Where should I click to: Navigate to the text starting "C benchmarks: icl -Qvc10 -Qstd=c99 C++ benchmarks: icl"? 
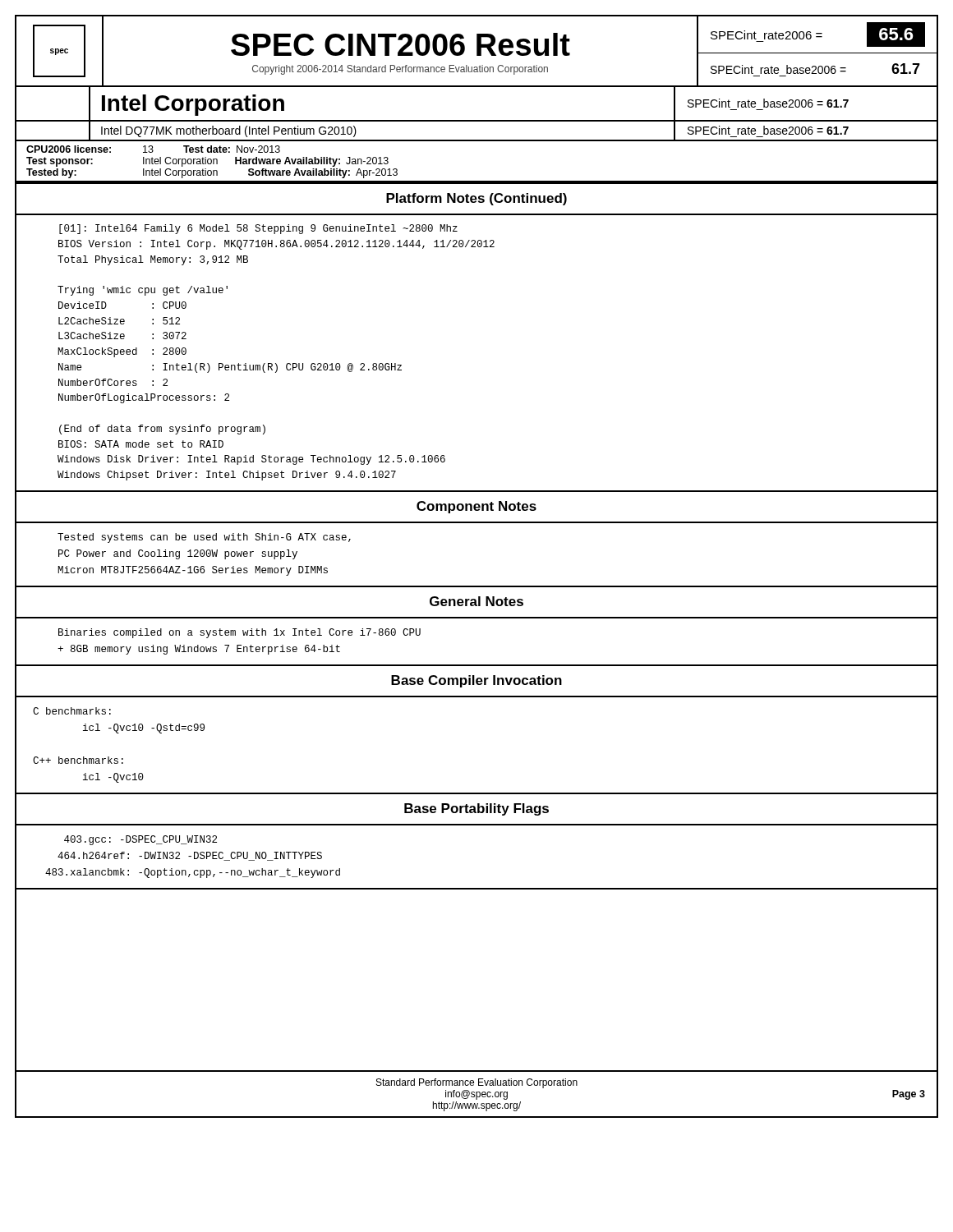tap(72, 711)
